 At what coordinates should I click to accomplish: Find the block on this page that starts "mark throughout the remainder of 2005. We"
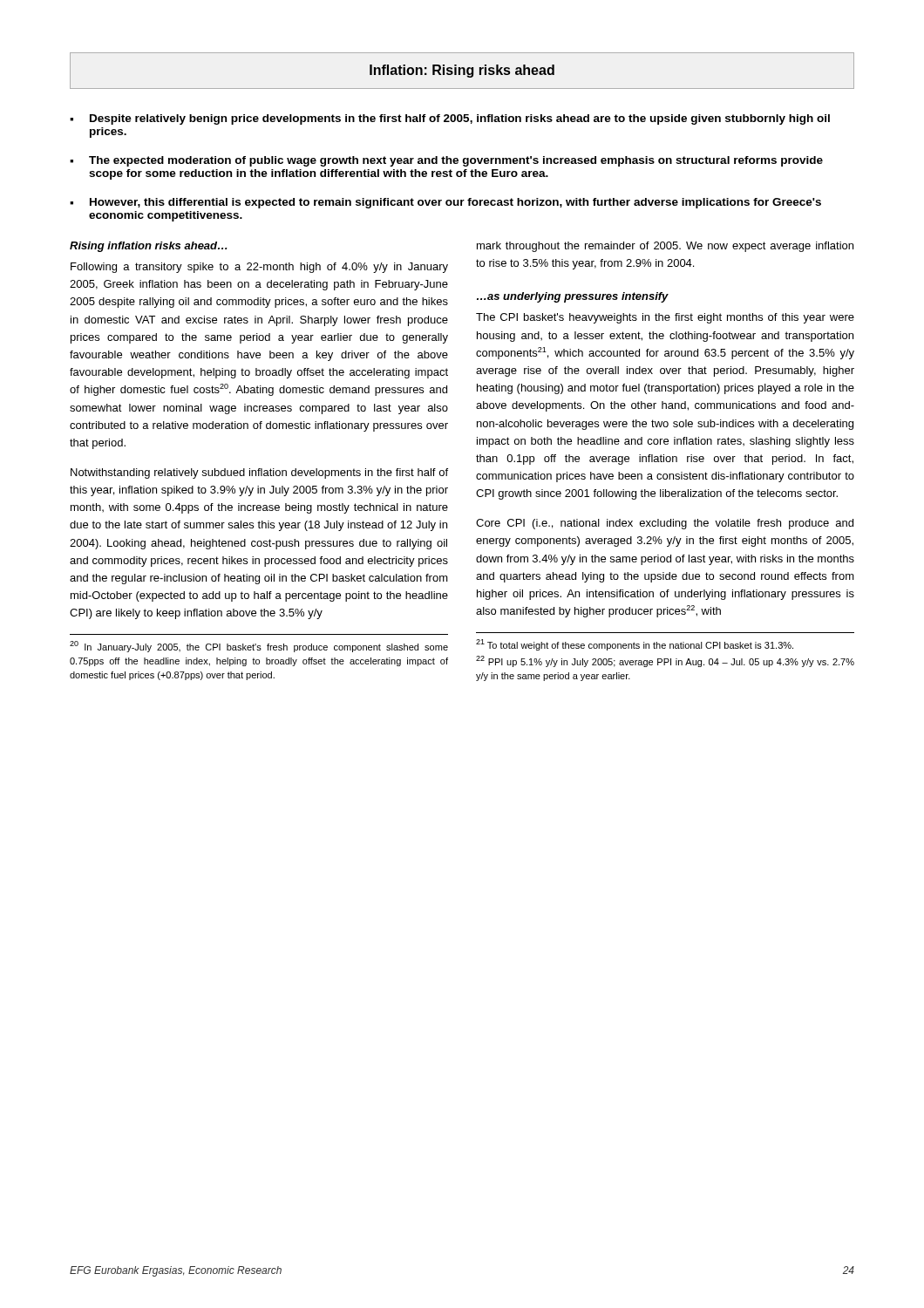pyautogui.click(x=665, y=254)
